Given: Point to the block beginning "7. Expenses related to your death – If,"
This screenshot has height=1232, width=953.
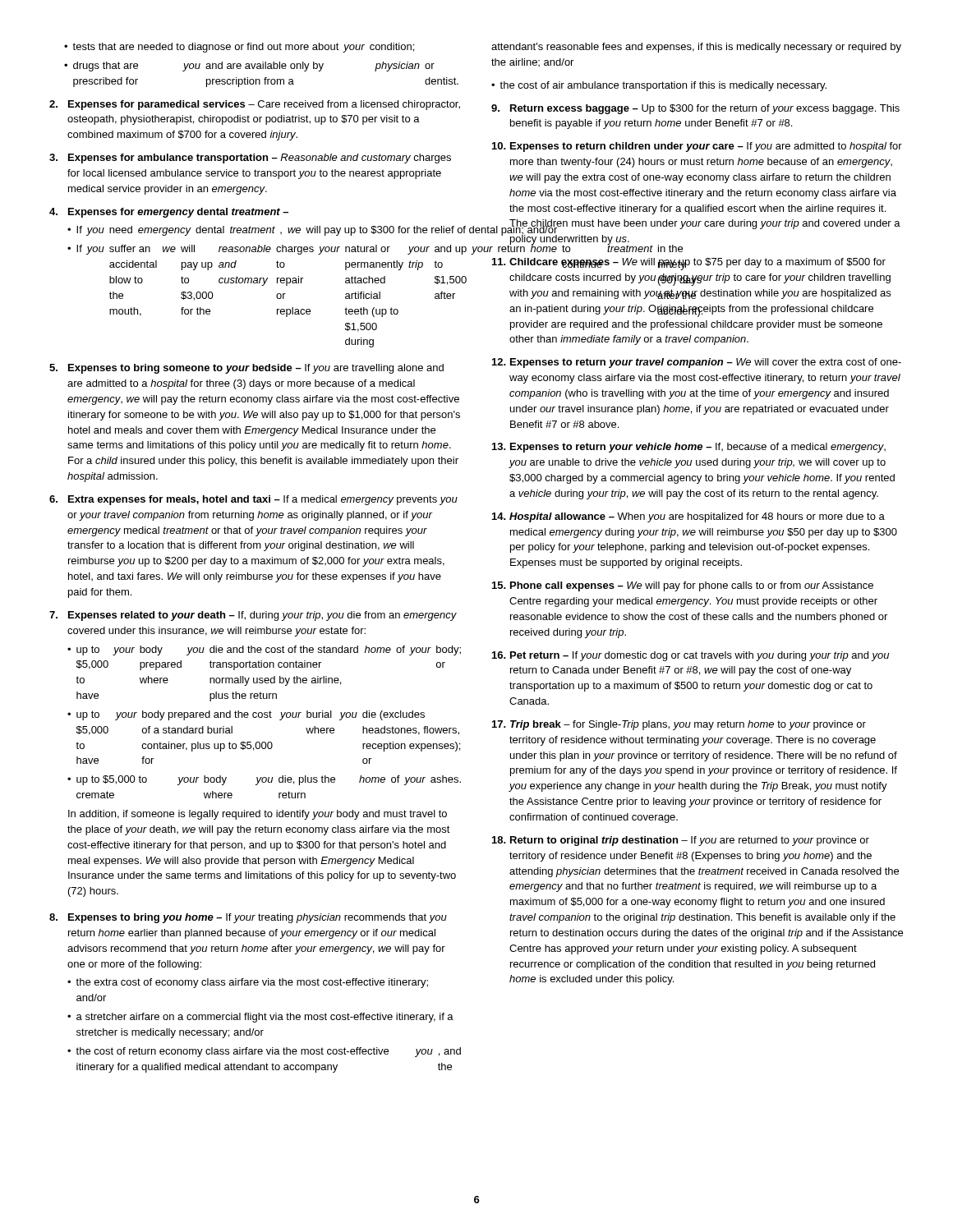Looking at the screenshot, I should [x=255, y=755].
